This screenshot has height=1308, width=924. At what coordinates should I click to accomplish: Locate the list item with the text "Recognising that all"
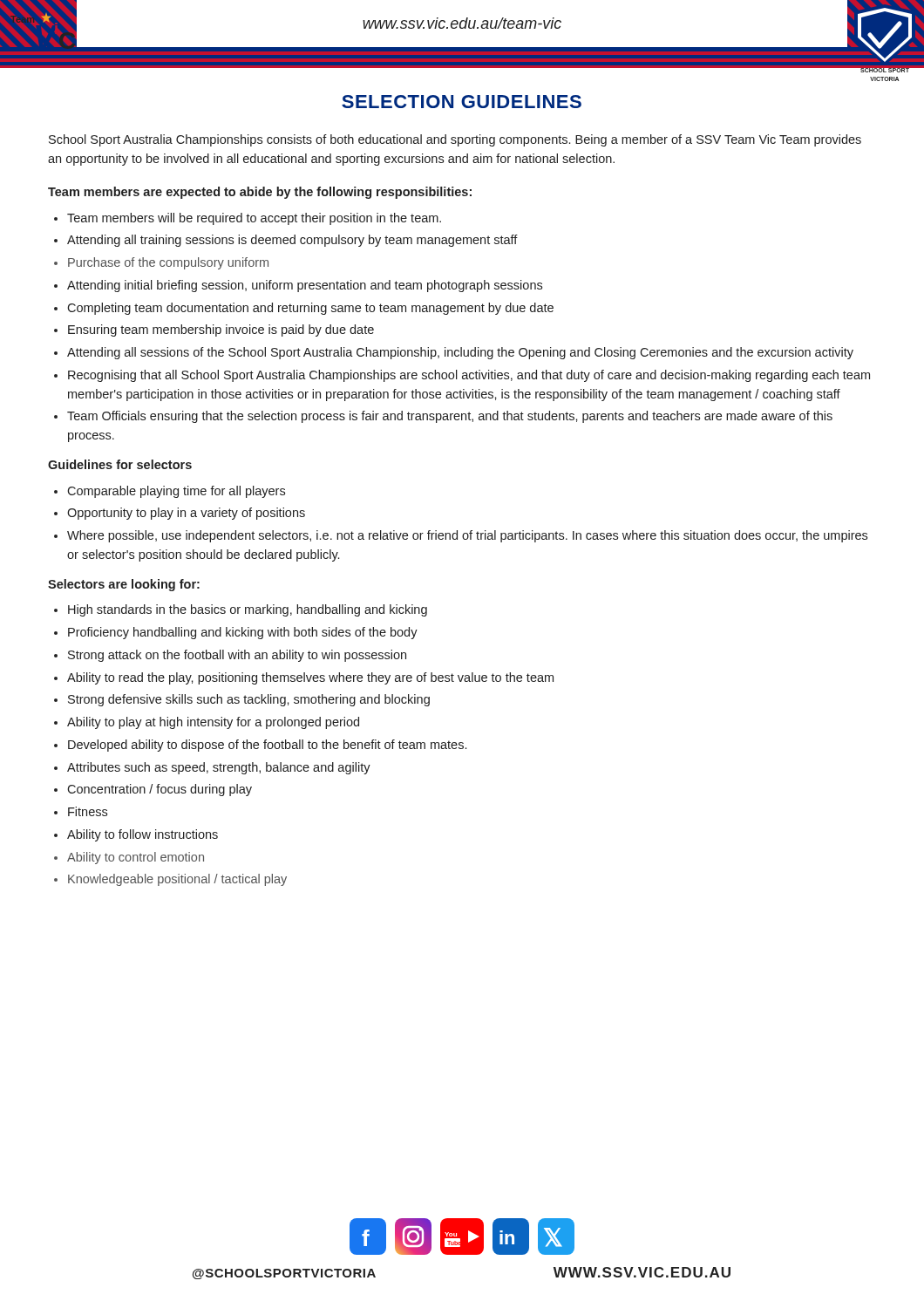(x=469, y=384)
